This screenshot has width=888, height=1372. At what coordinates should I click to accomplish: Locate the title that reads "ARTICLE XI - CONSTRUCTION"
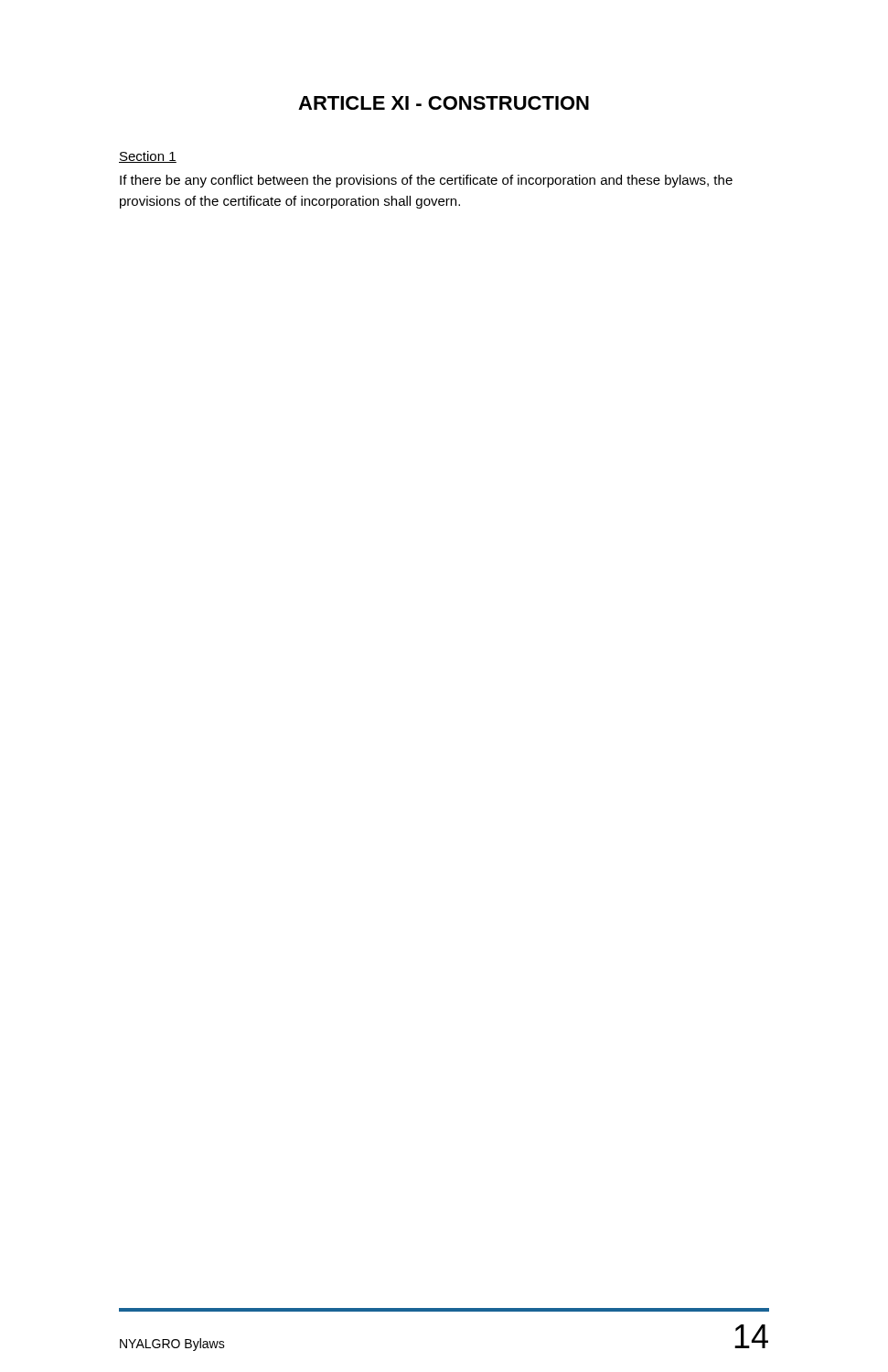444,103
